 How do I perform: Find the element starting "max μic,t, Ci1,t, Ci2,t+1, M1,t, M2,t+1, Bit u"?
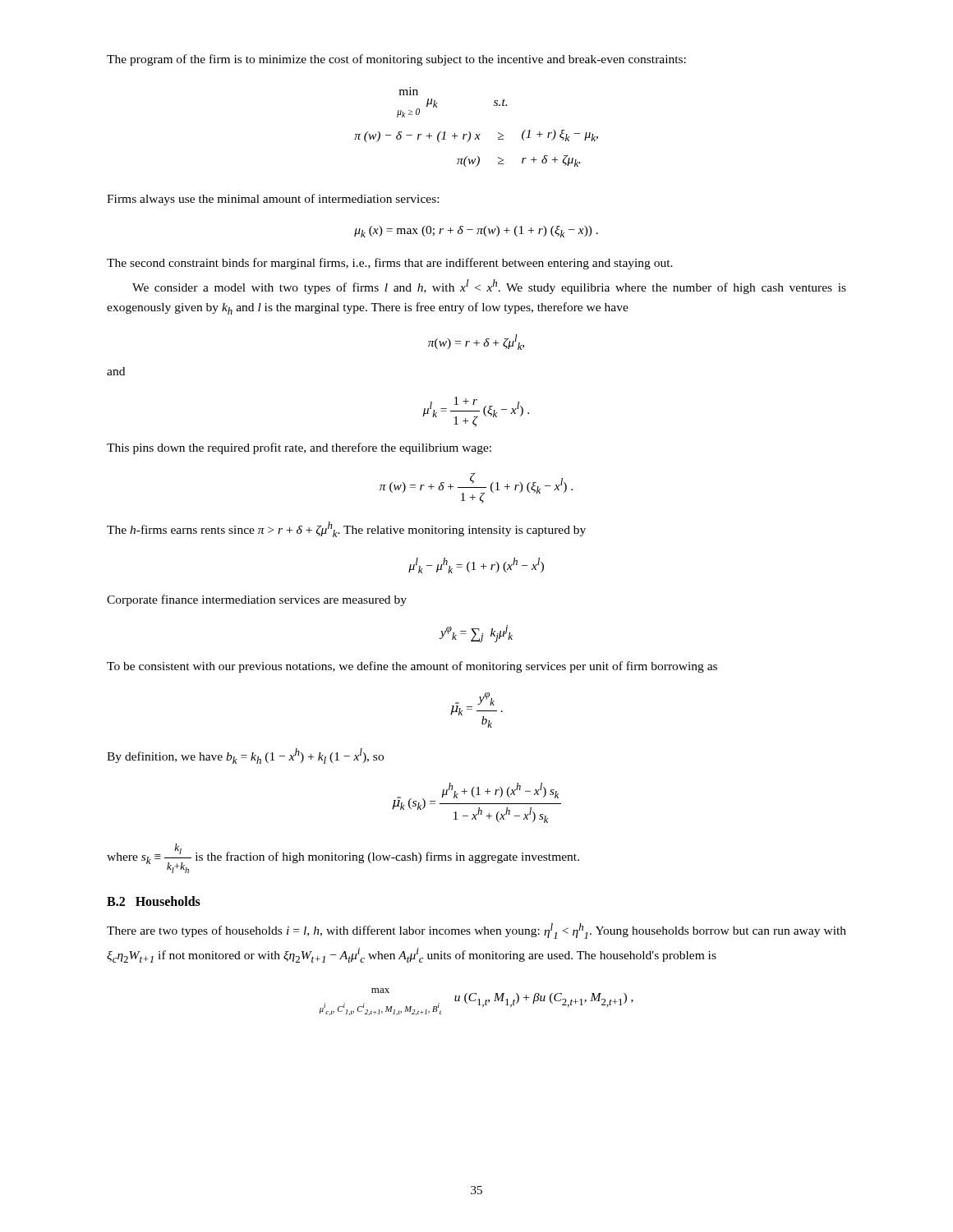476,998
